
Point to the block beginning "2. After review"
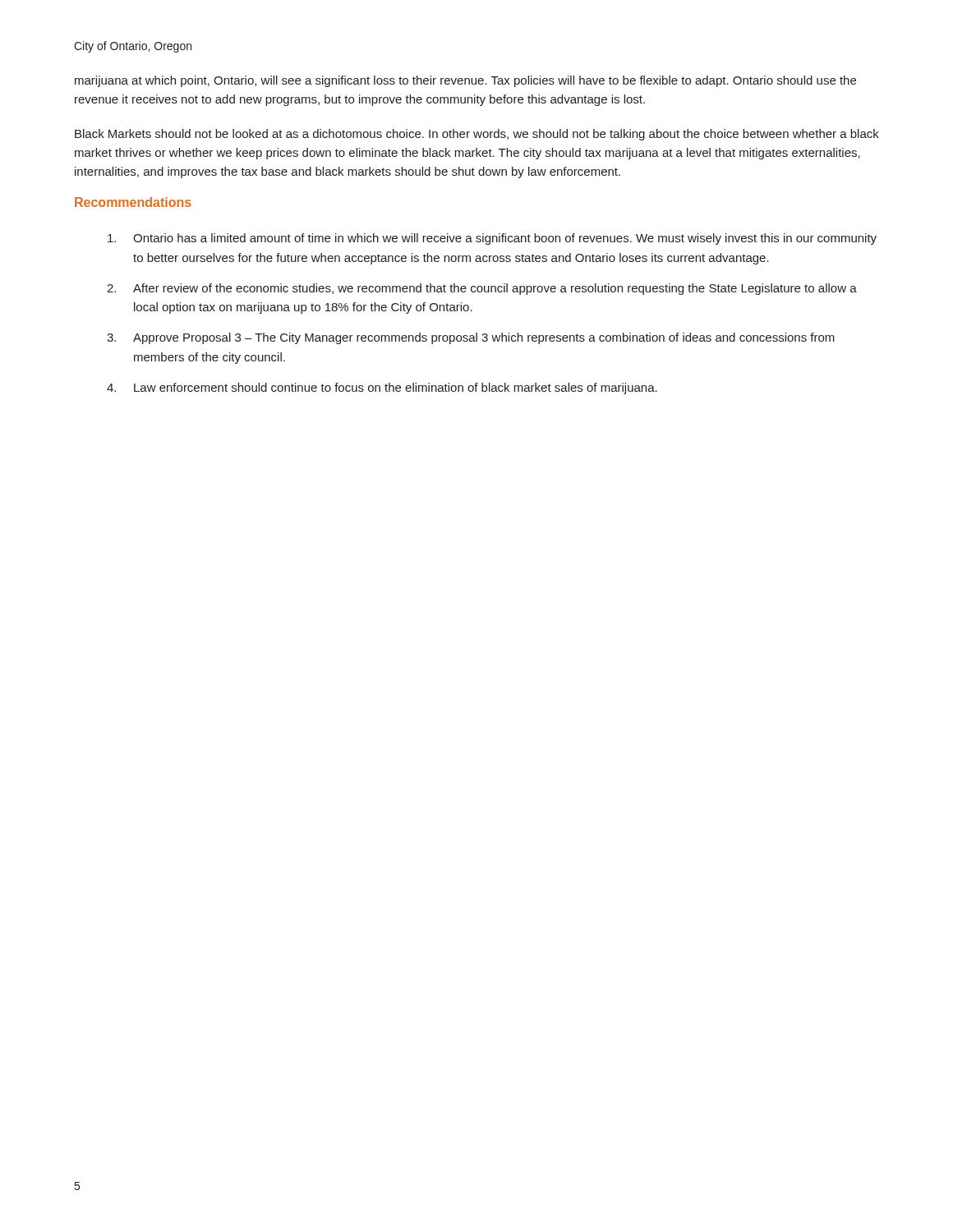point(493,297)
